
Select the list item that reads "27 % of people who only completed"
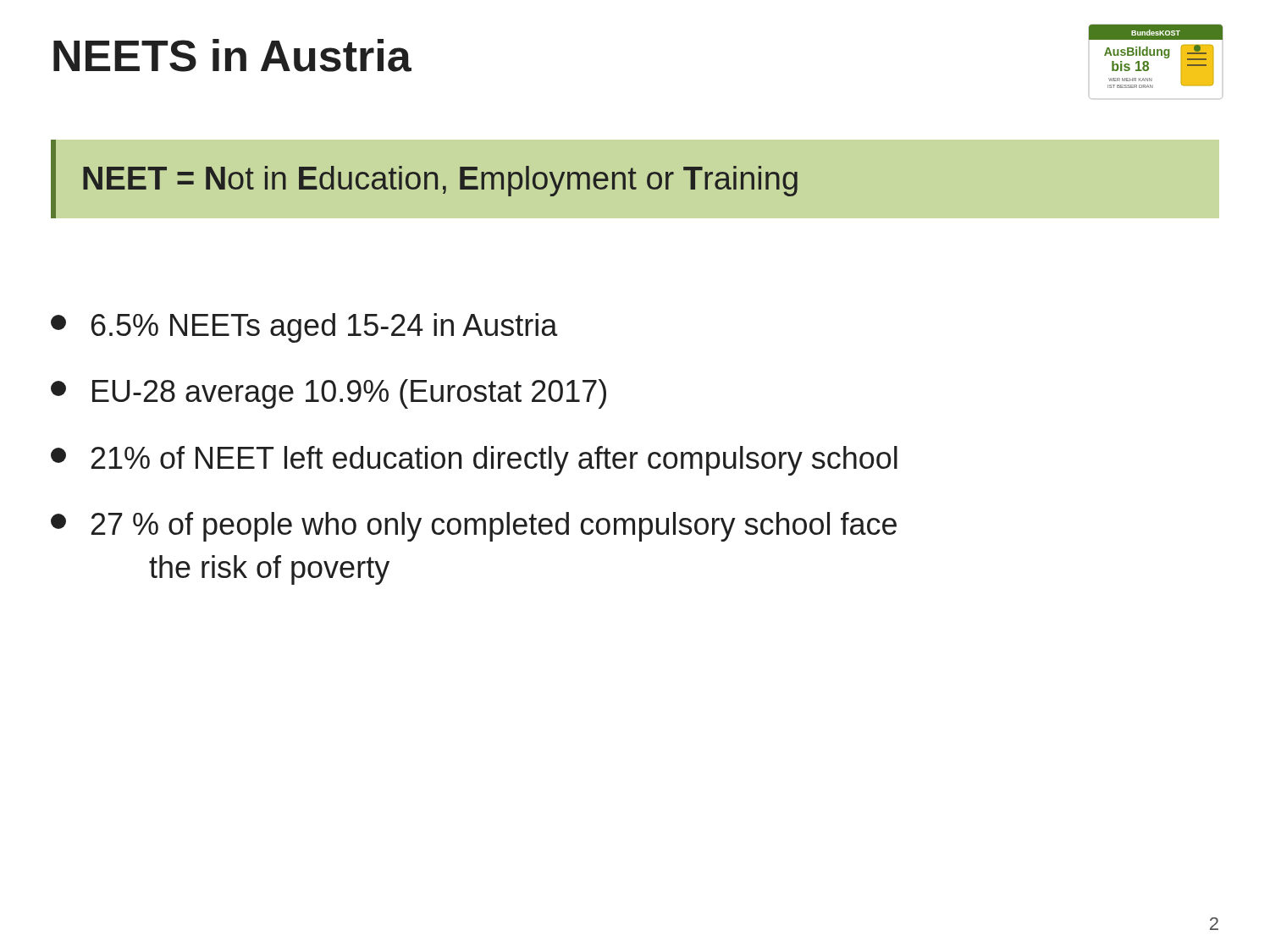(x=474, y=546)
